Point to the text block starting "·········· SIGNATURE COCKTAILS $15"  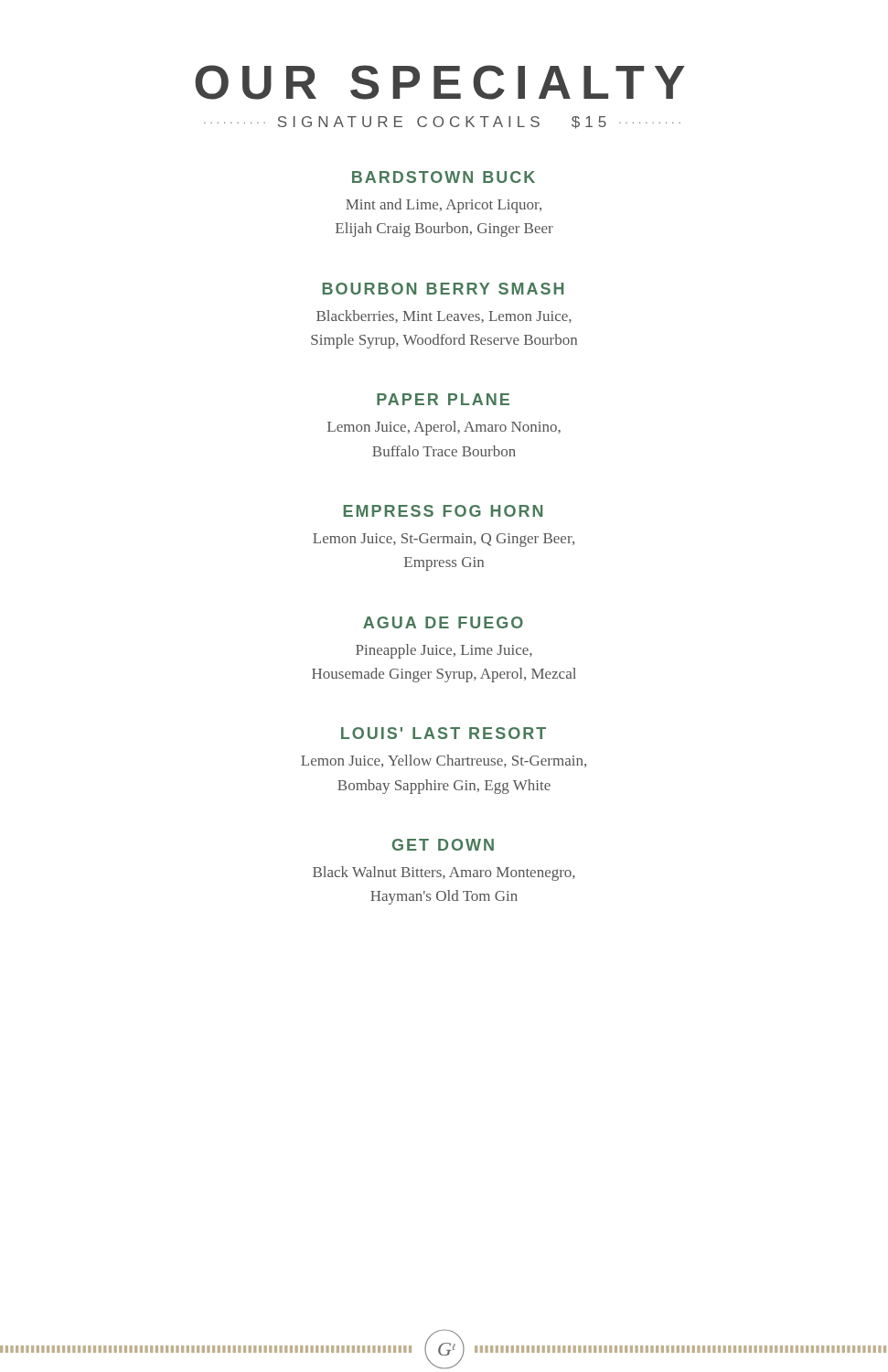[444, 123]
